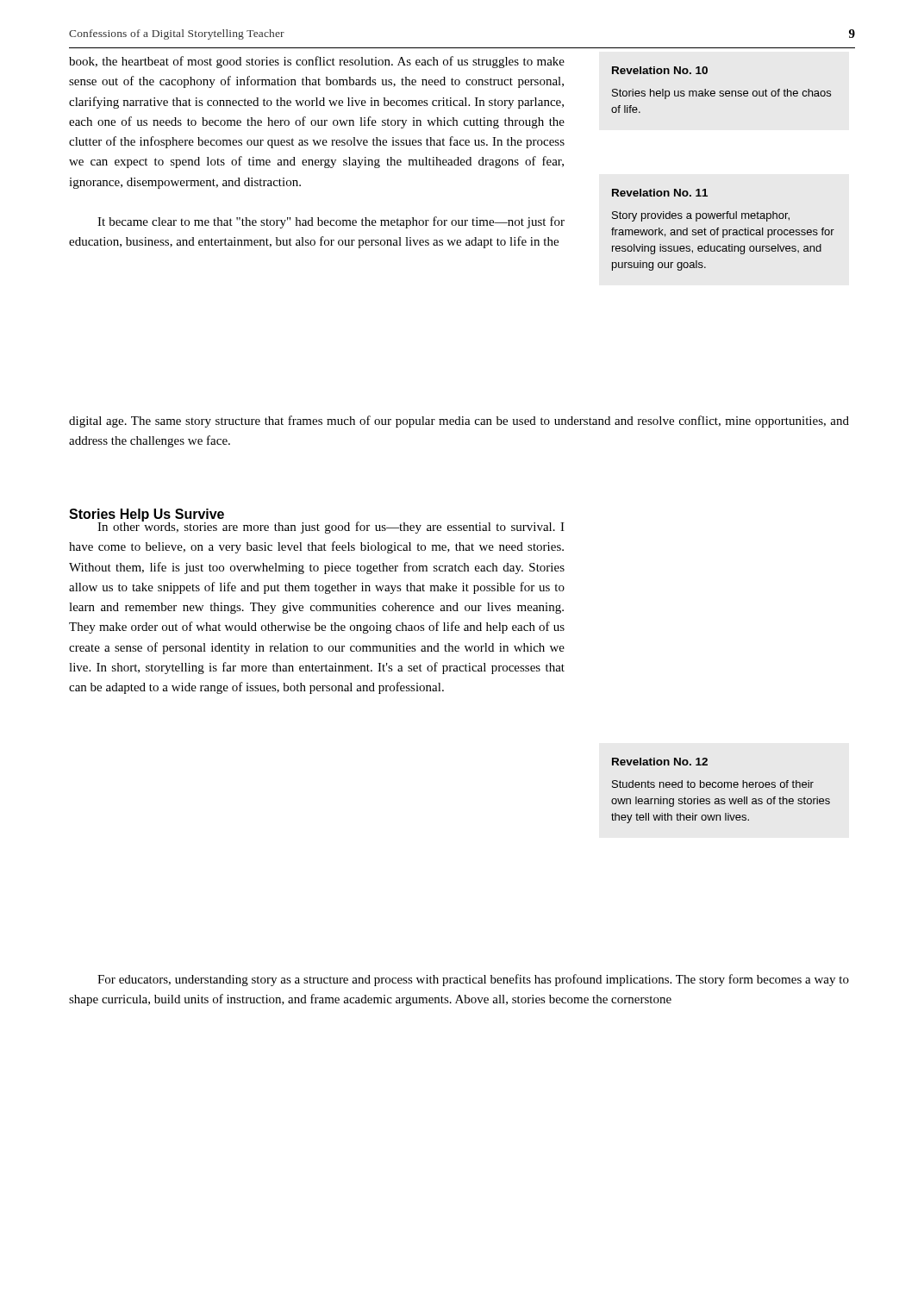This screenshot has height=1293, width=924.
Task: Locate the text block starting "For educators, understanding story as"
Action: [459, 990]
